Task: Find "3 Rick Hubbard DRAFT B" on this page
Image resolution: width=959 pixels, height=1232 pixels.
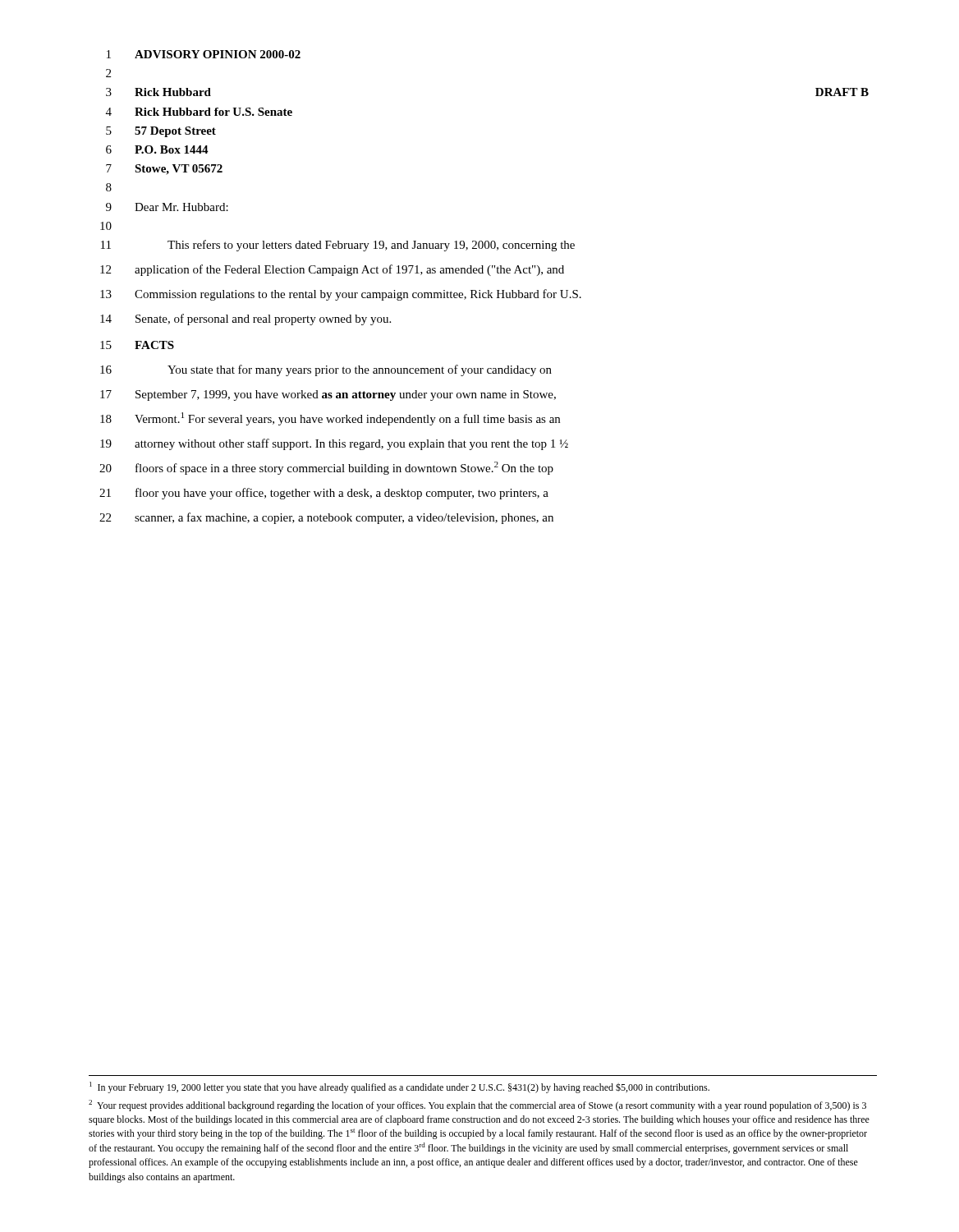Action: (167, 92)
